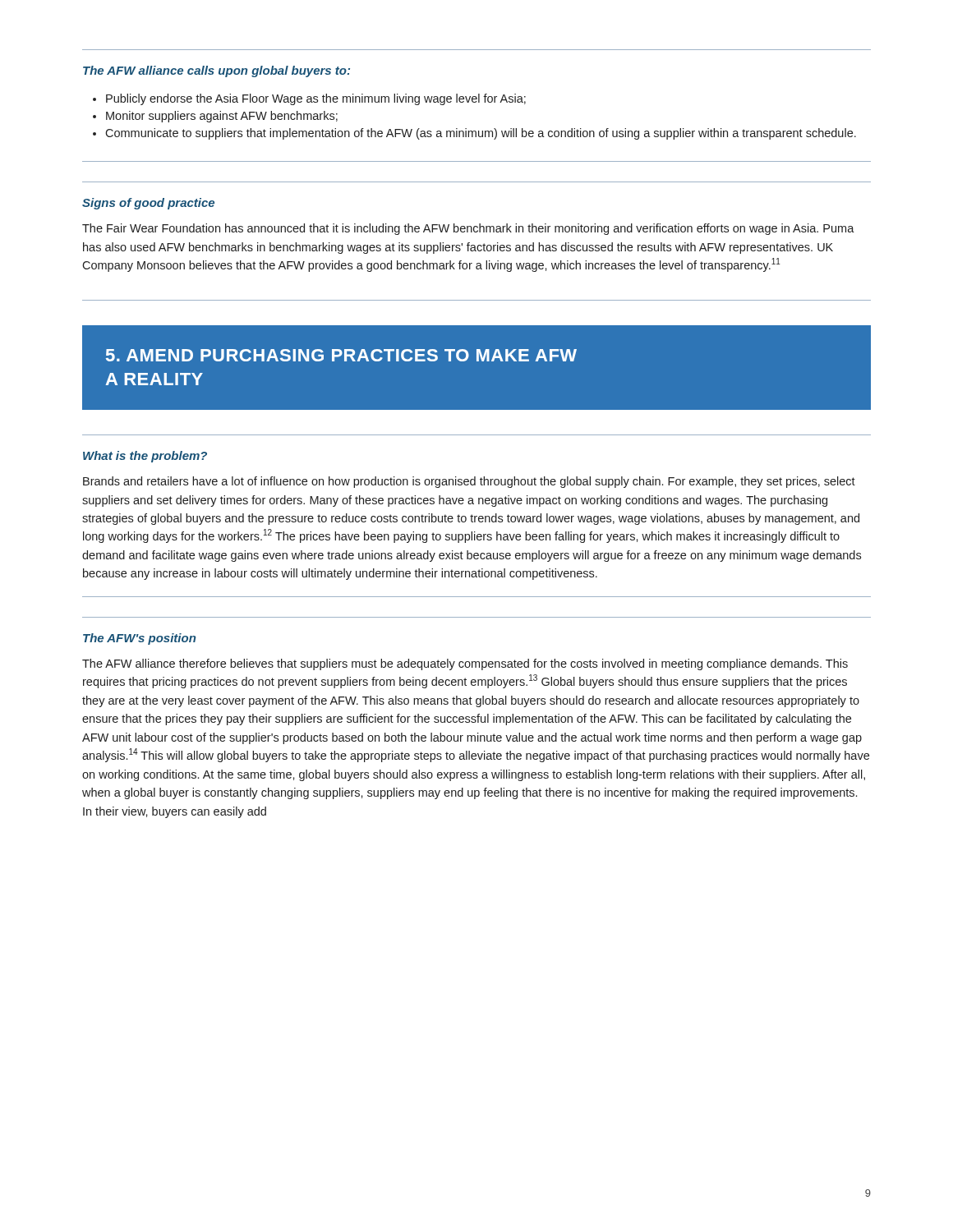Find the title containing "5. AMEND PURCHASING PRACTICES TO MAKE"
This screenshot has width=953, height=1232.
click(476, 367)
